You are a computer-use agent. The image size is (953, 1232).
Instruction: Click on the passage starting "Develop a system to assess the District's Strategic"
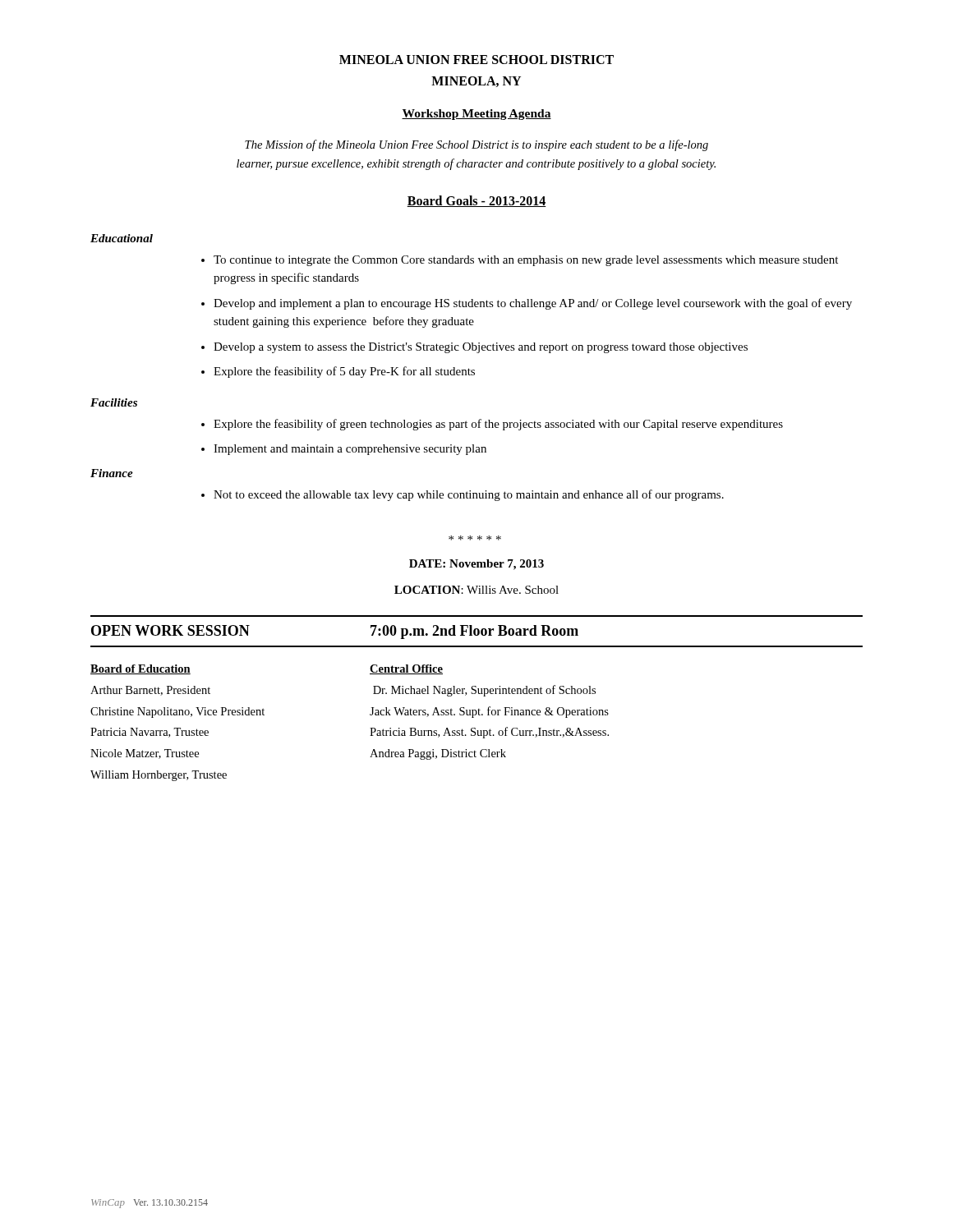tap(481, 346)
